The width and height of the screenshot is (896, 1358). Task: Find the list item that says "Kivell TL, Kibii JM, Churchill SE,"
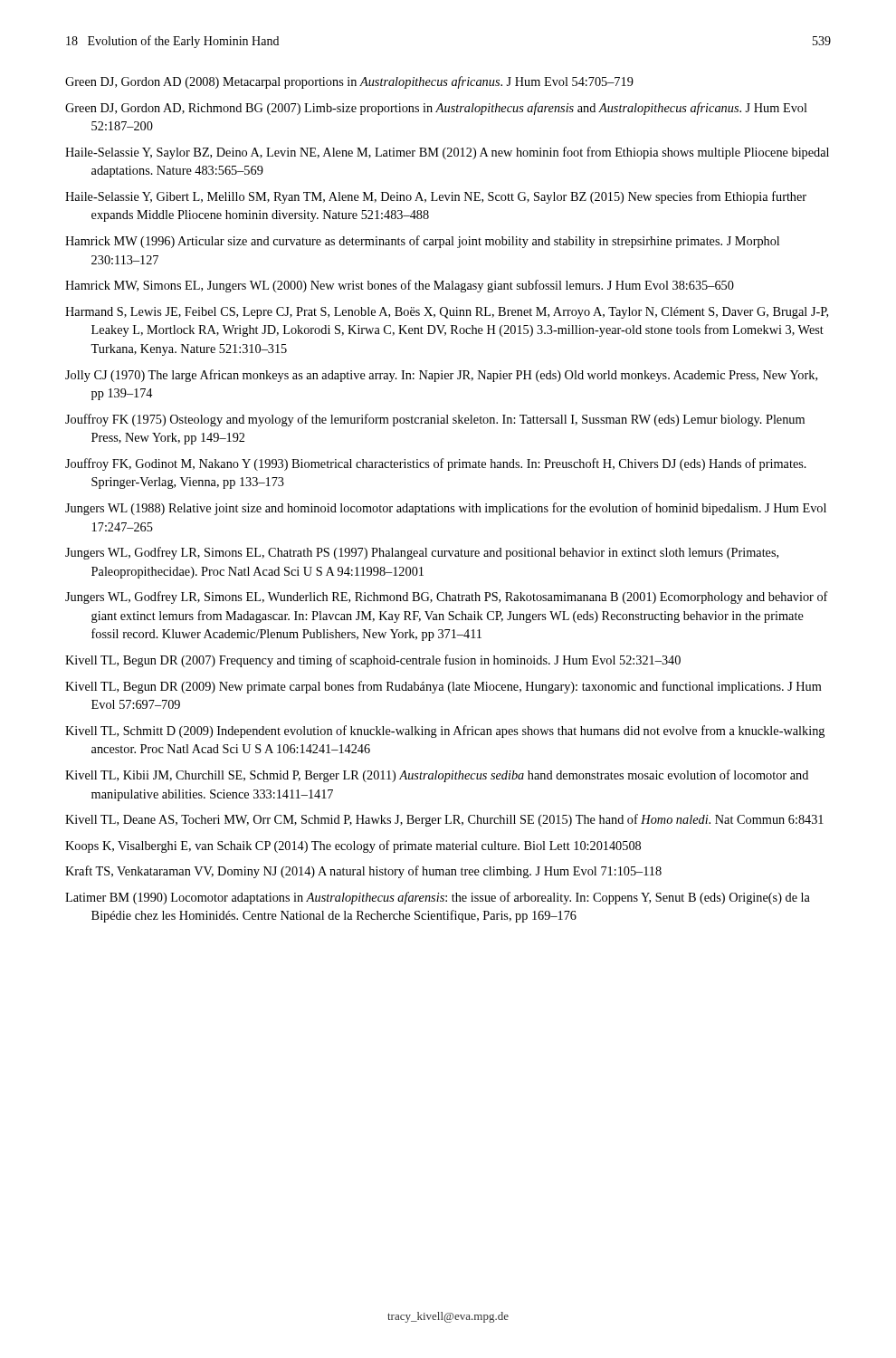[x=437, y=784]
